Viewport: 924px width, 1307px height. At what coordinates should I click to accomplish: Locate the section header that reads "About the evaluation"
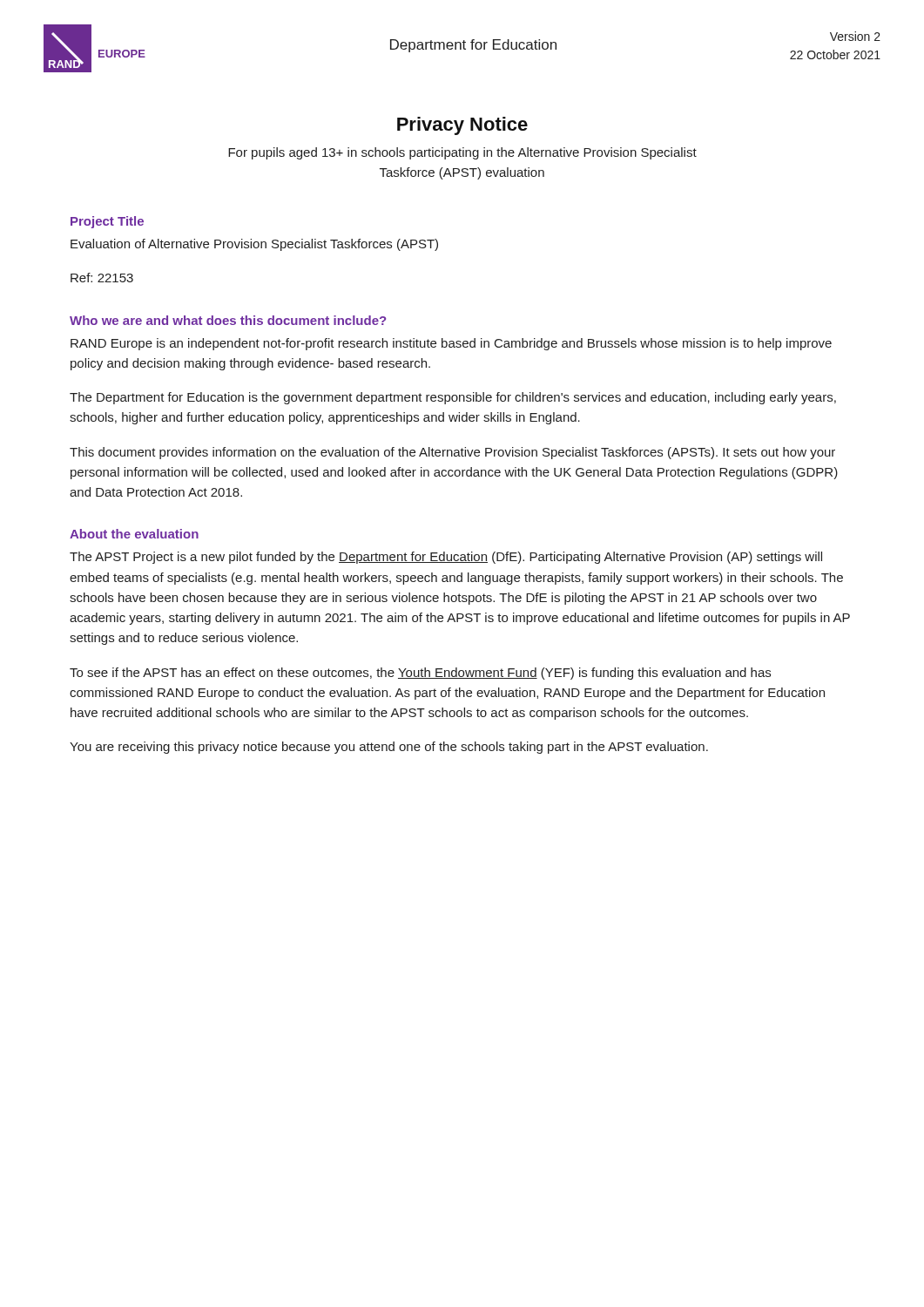[x=134, y=534]
